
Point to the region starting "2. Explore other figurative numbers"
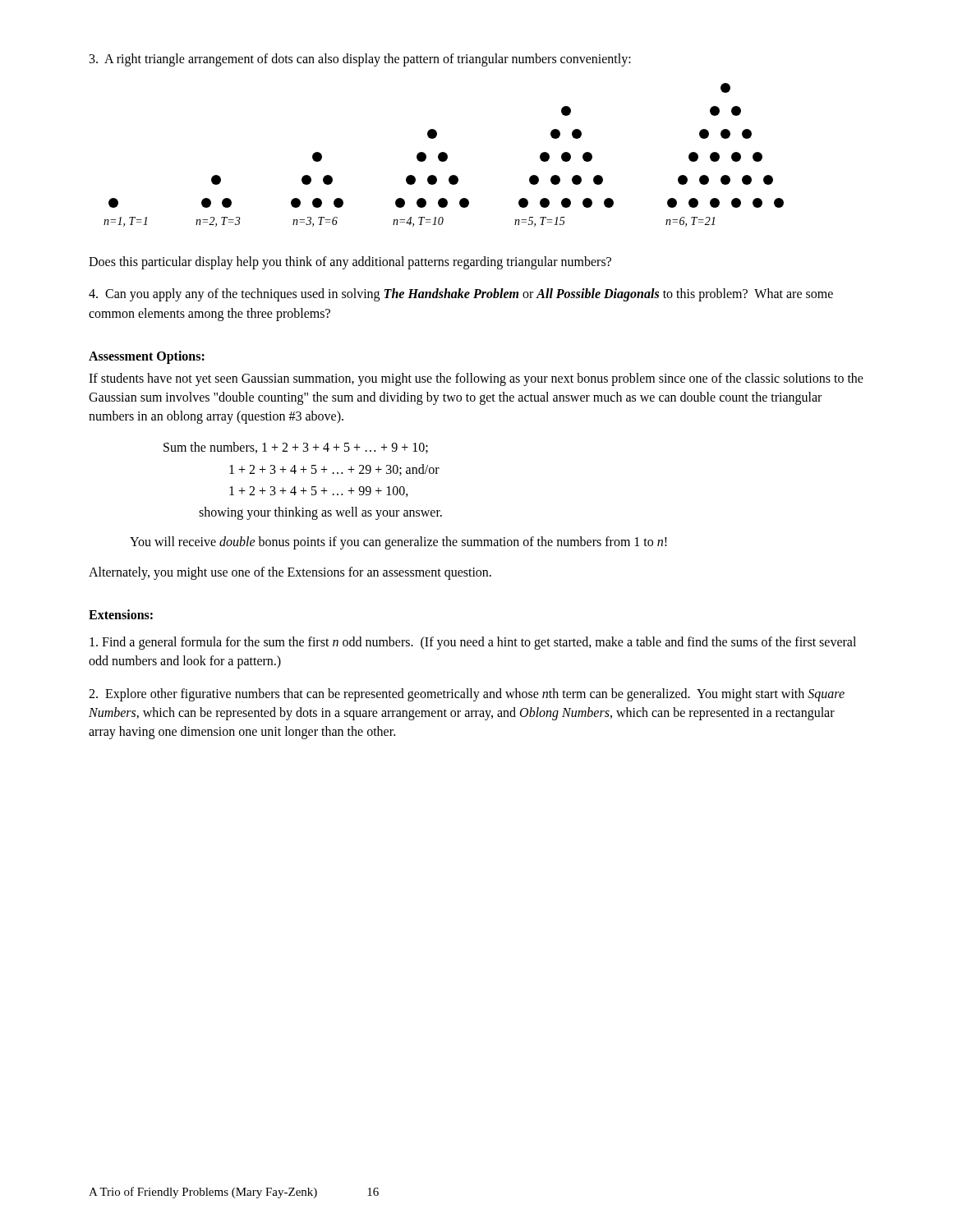[467, 712]
